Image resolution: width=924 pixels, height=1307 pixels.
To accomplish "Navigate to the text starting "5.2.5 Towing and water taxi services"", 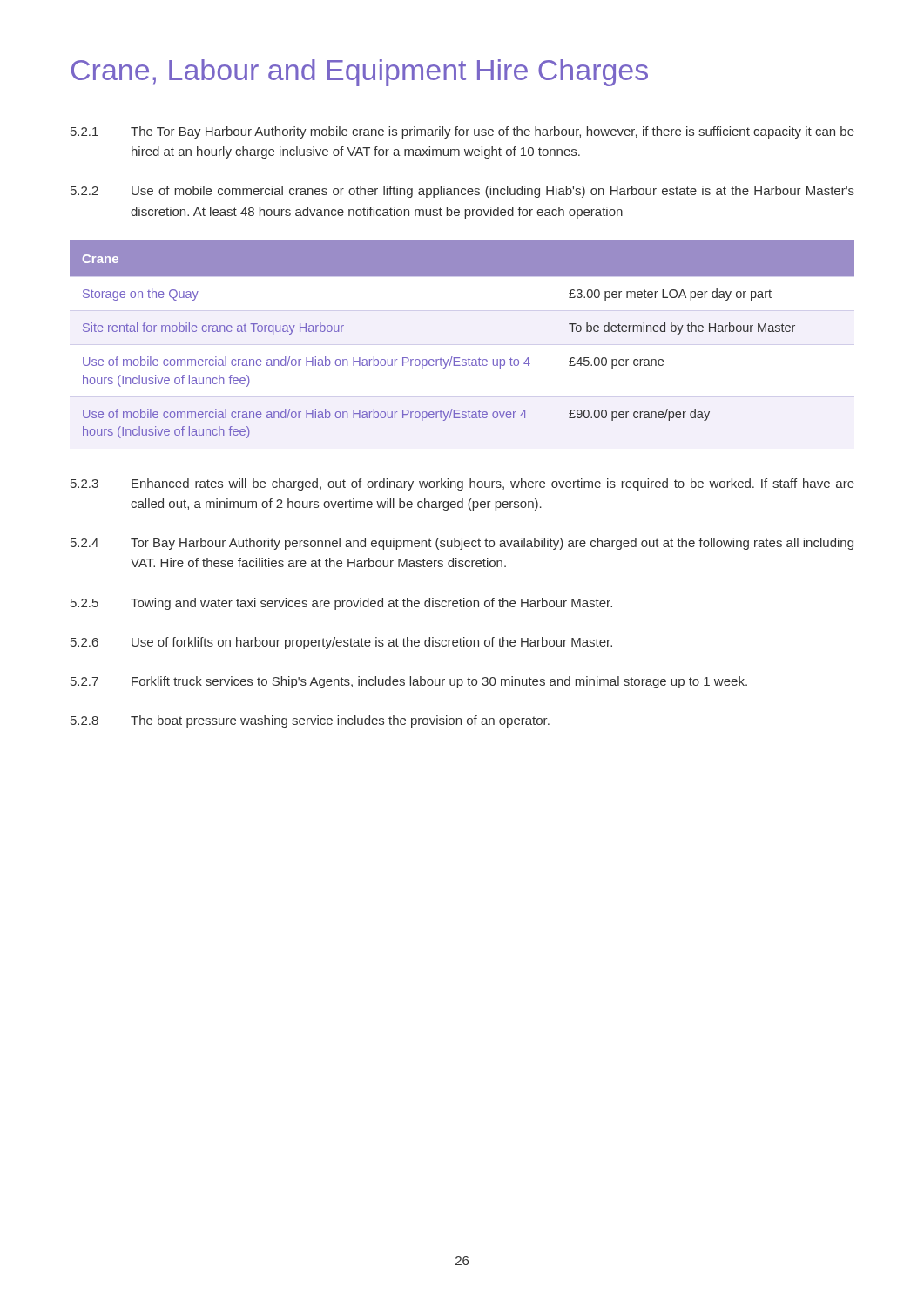I will click(x=462, y=602).
